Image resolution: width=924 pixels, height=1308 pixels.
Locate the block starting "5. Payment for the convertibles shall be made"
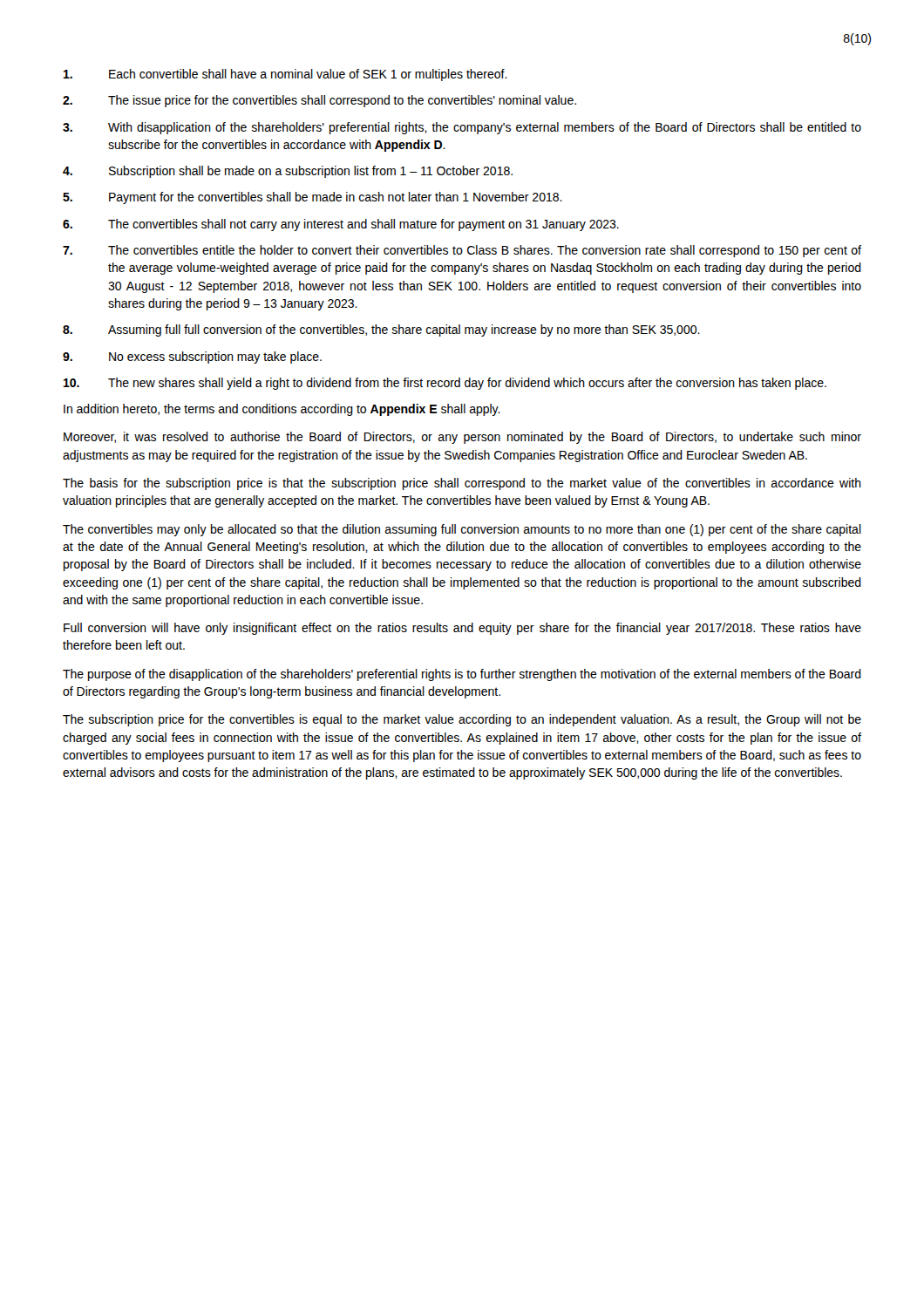pyautogui.click(x=462, y=198)
